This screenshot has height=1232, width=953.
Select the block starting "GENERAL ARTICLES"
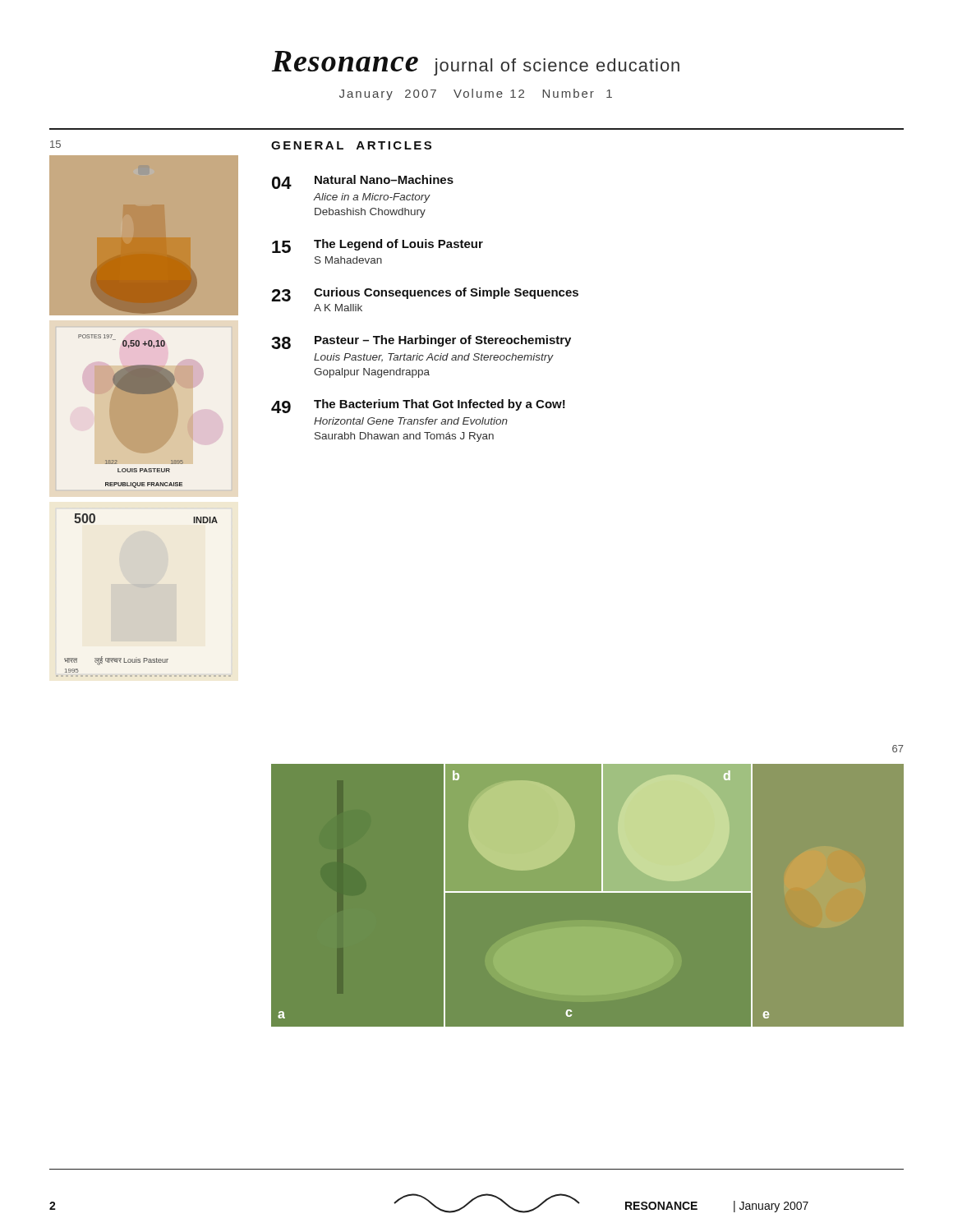click(353, 145)
